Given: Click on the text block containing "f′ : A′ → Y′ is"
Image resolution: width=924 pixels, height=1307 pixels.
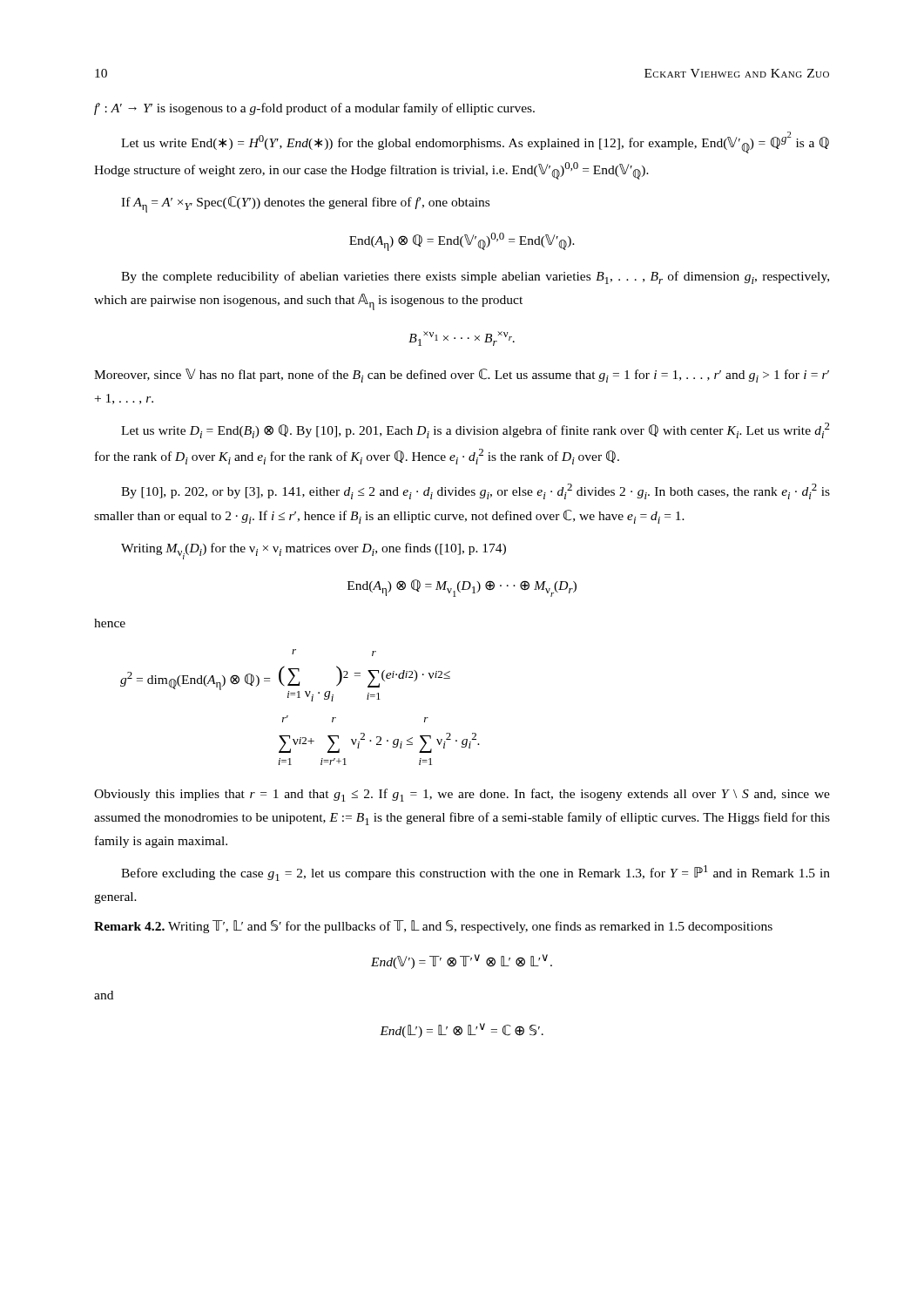Looking at the screenshot, I should point(462,156).
